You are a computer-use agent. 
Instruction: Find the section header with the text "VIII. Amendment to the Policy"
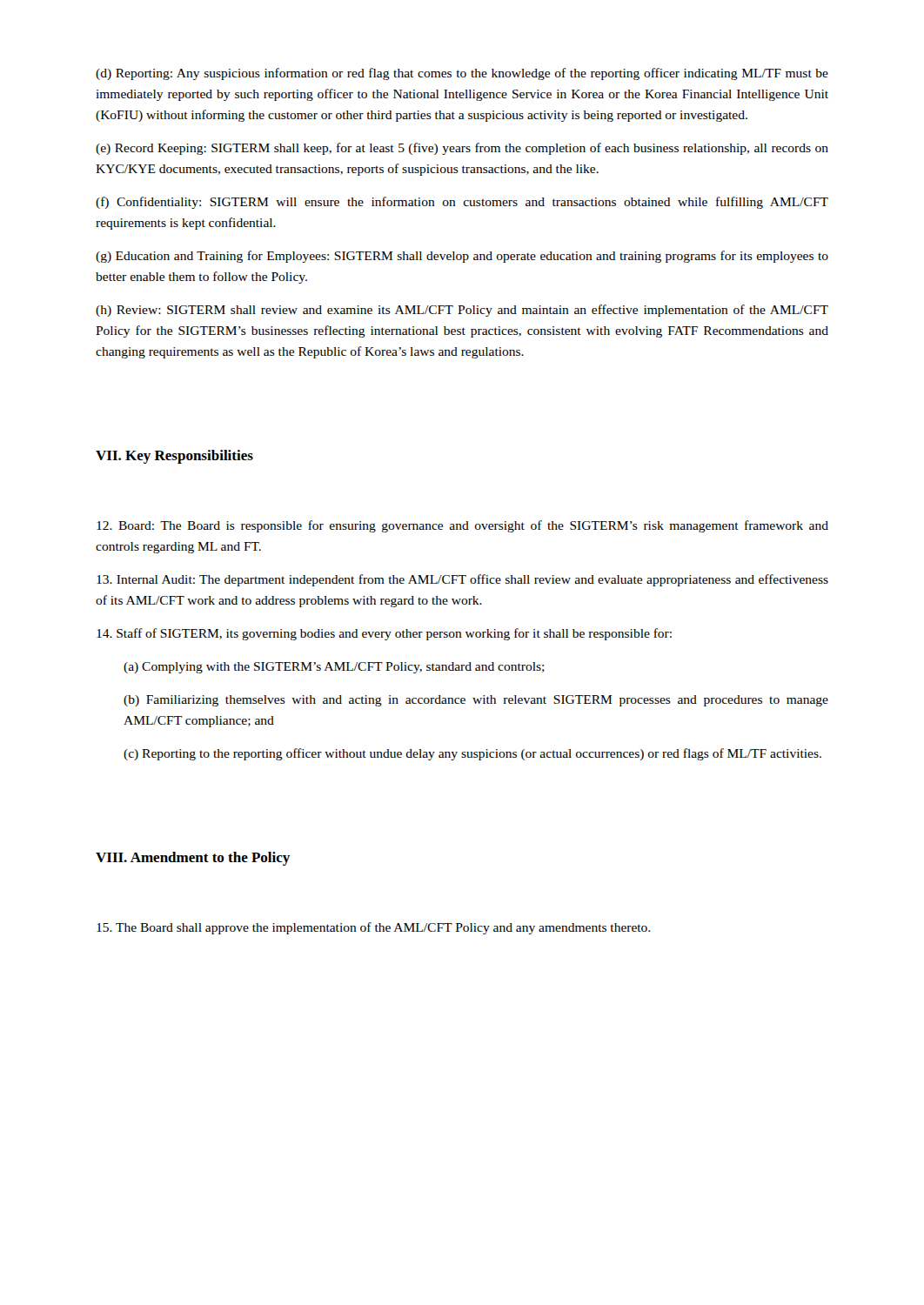(193, 858)
